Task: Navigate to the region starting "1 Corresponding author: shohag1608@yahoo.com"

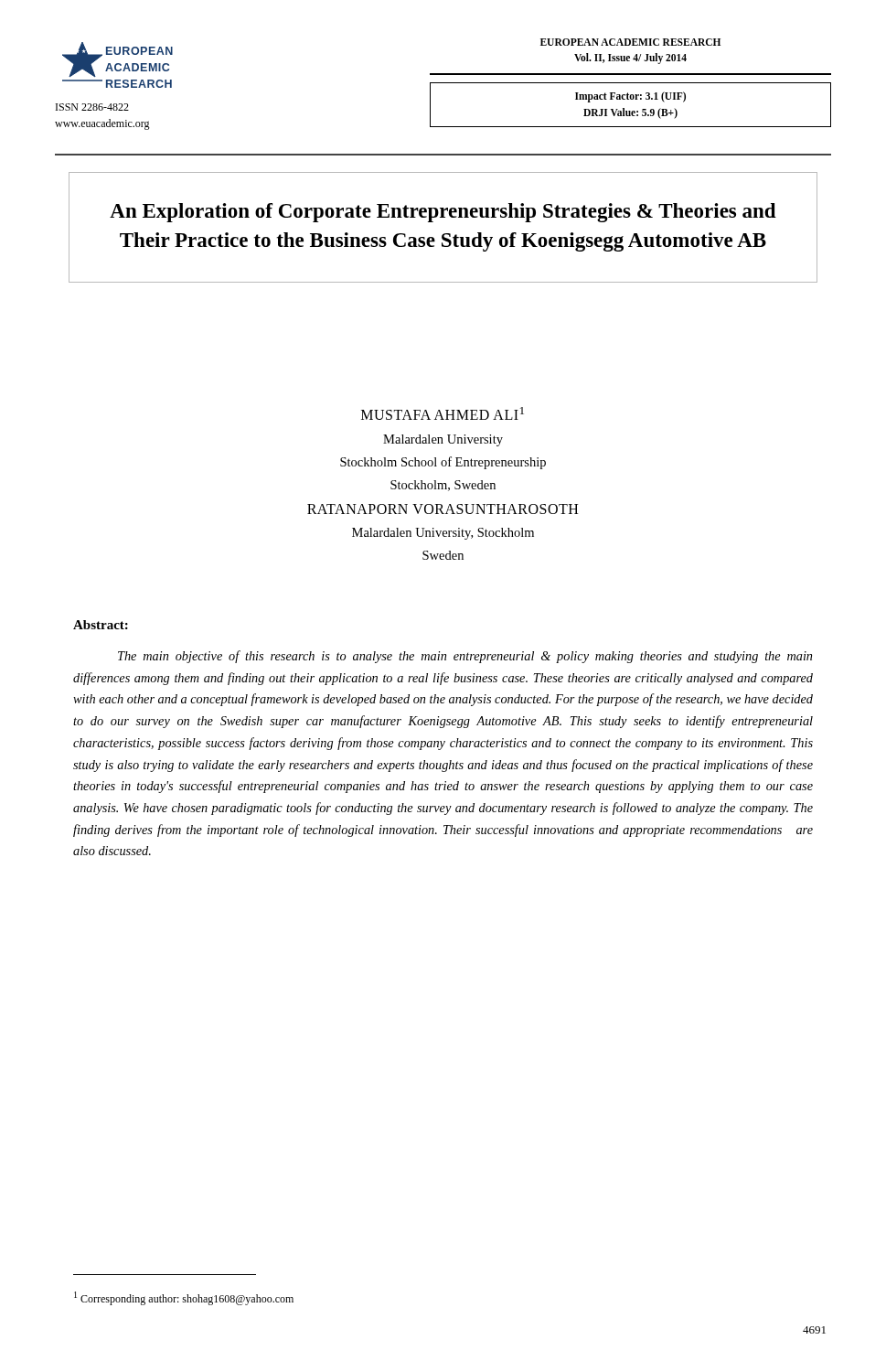Action: click(183, 1297)
